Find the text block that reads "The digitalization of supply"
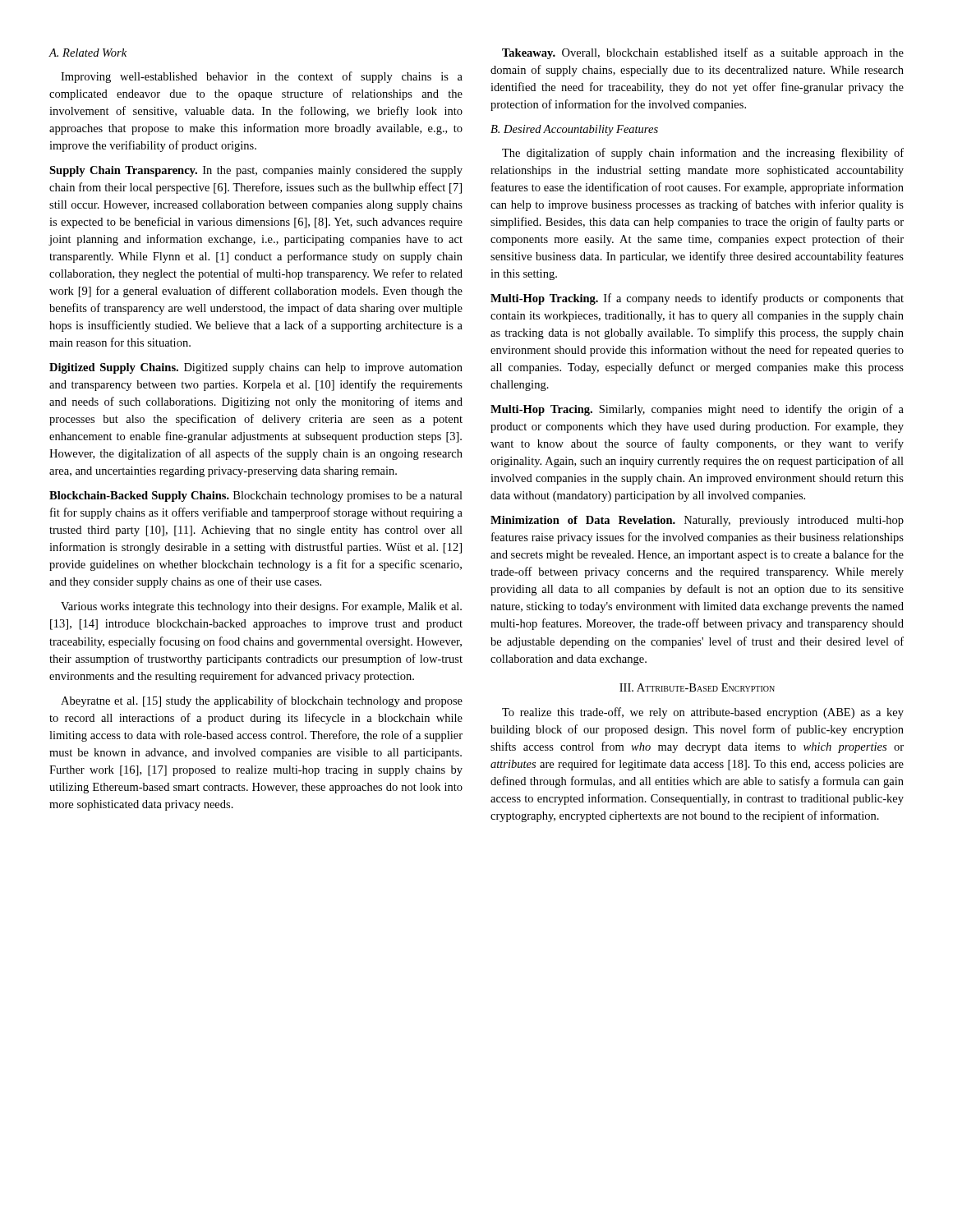This screenshot has width=953, height=1232. 697,214
